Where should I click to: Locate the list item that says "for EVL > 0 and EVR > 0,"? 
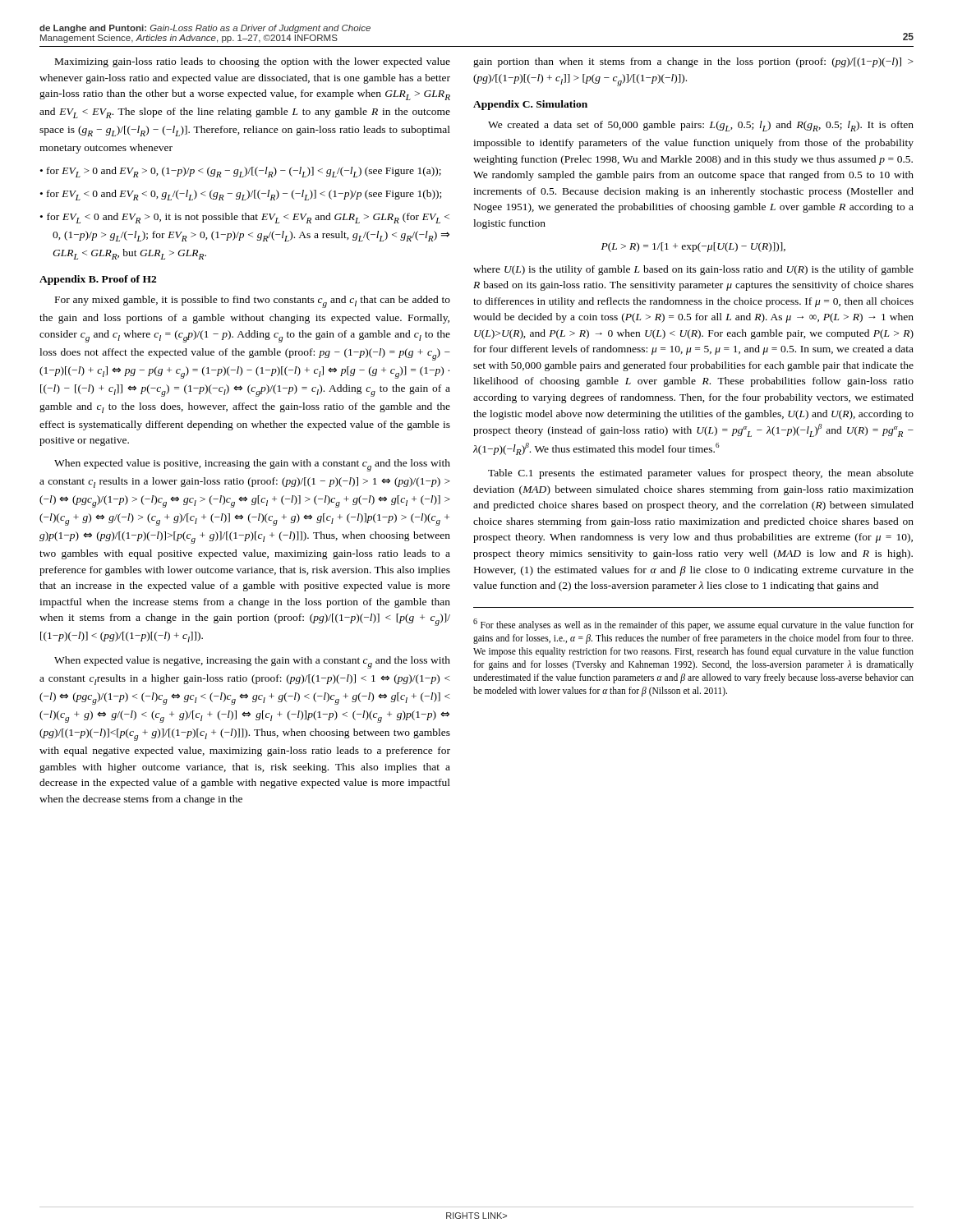(x=245, y=171)
